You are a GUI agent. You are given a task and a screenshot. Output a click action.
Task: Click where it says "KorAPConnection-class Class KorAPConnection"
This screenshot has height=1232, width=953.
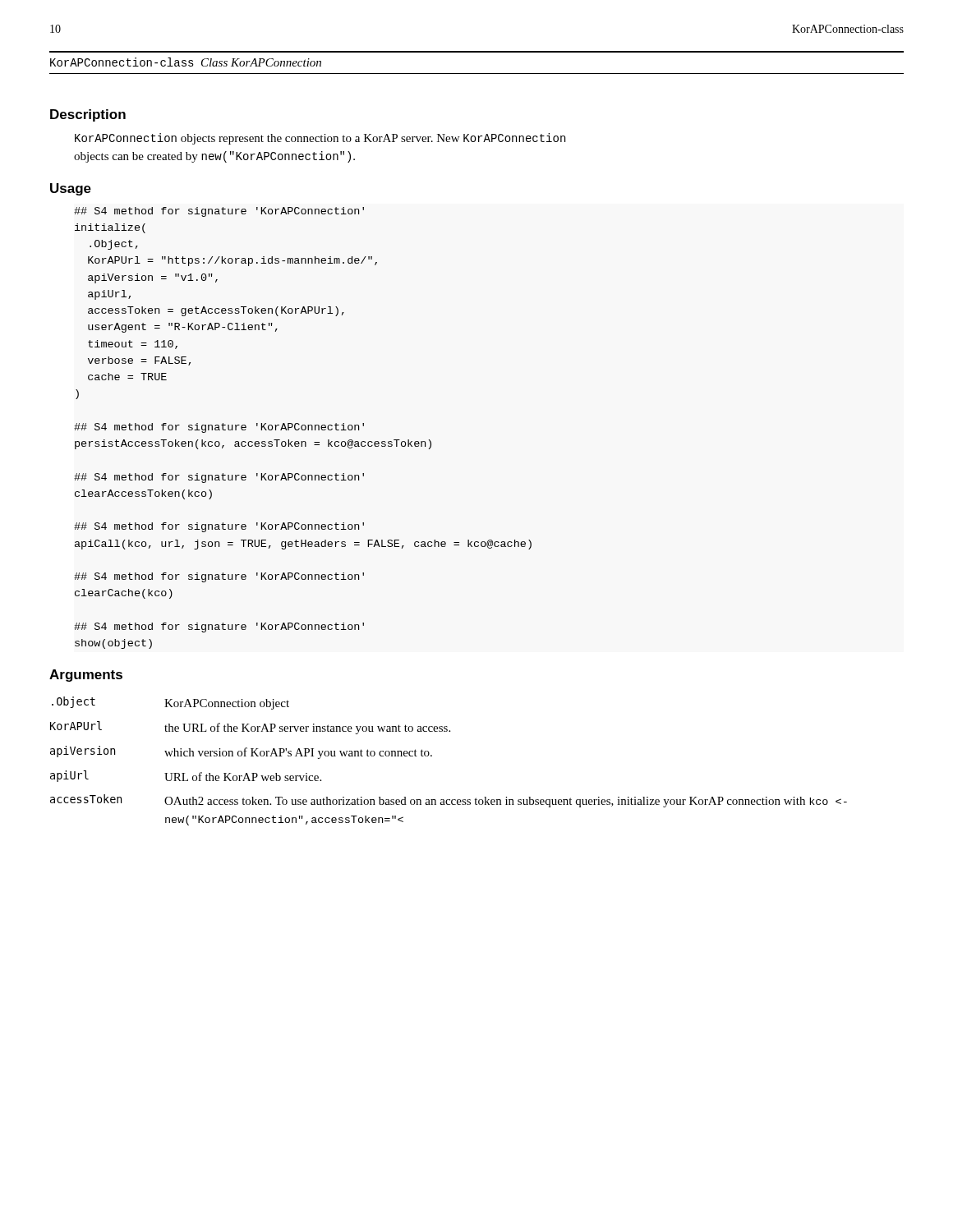[186, 63]
